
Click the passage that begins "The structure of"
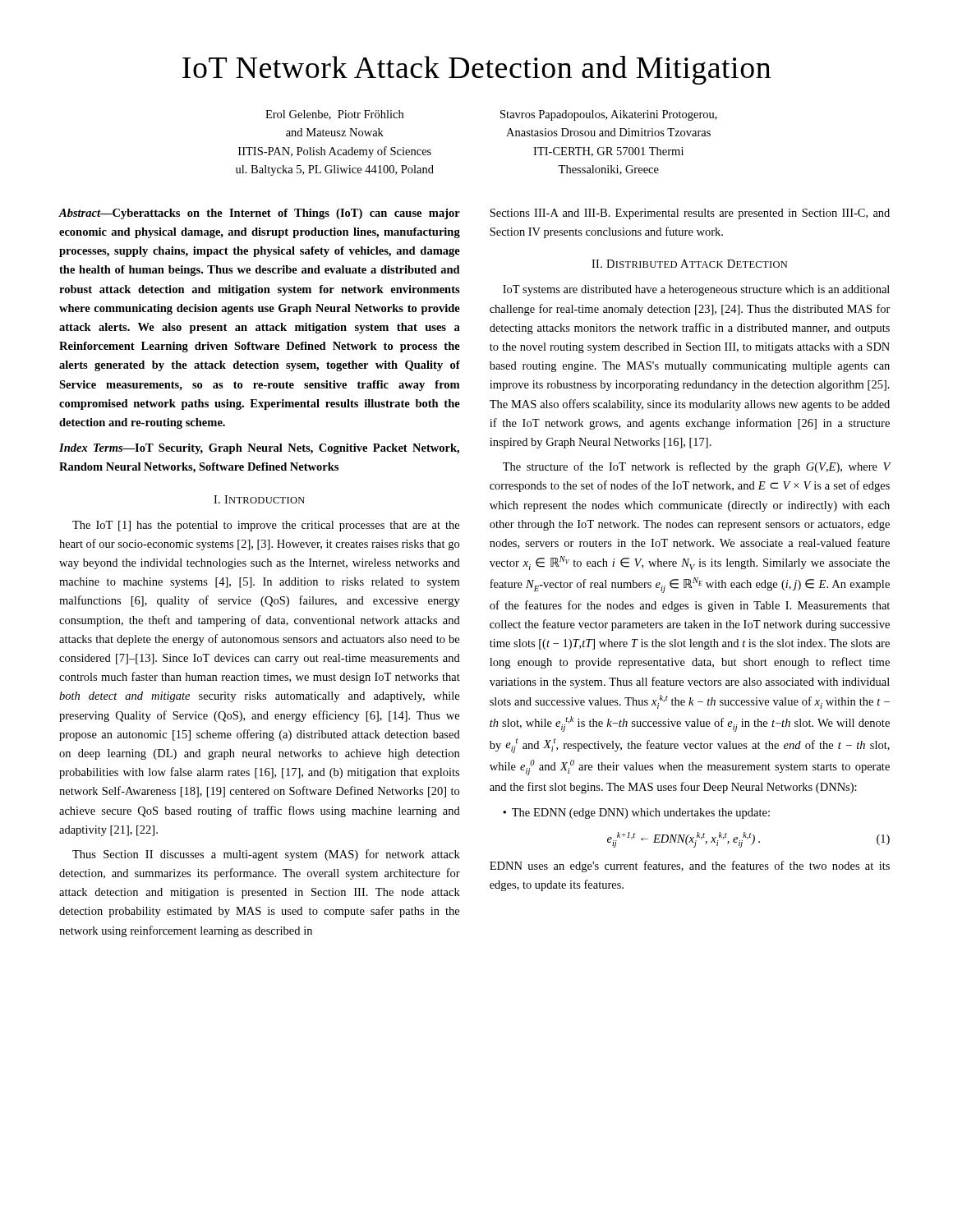click(690, 627)
